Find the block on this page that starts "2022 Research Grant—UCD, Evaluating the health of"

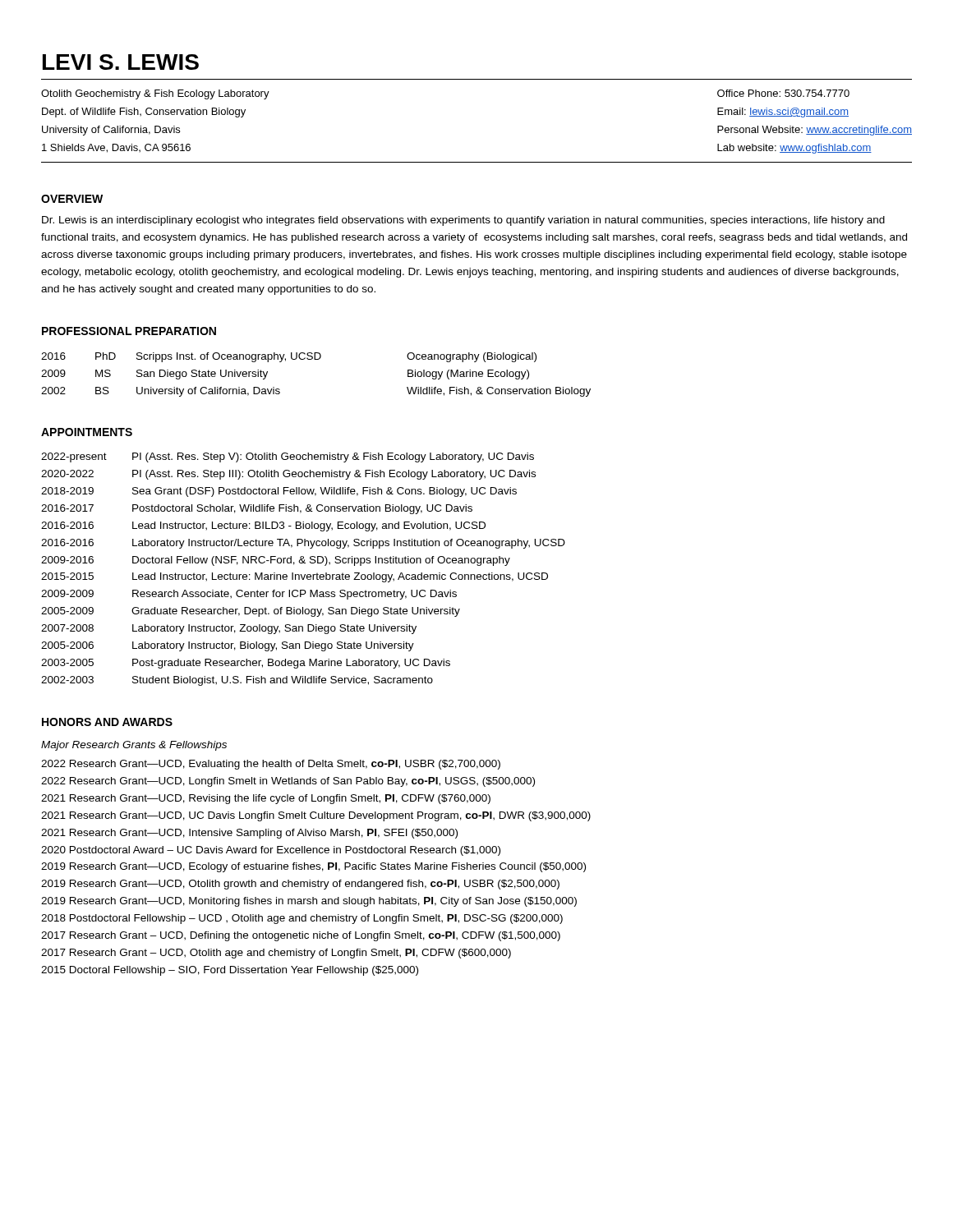[x=271, y=763]
